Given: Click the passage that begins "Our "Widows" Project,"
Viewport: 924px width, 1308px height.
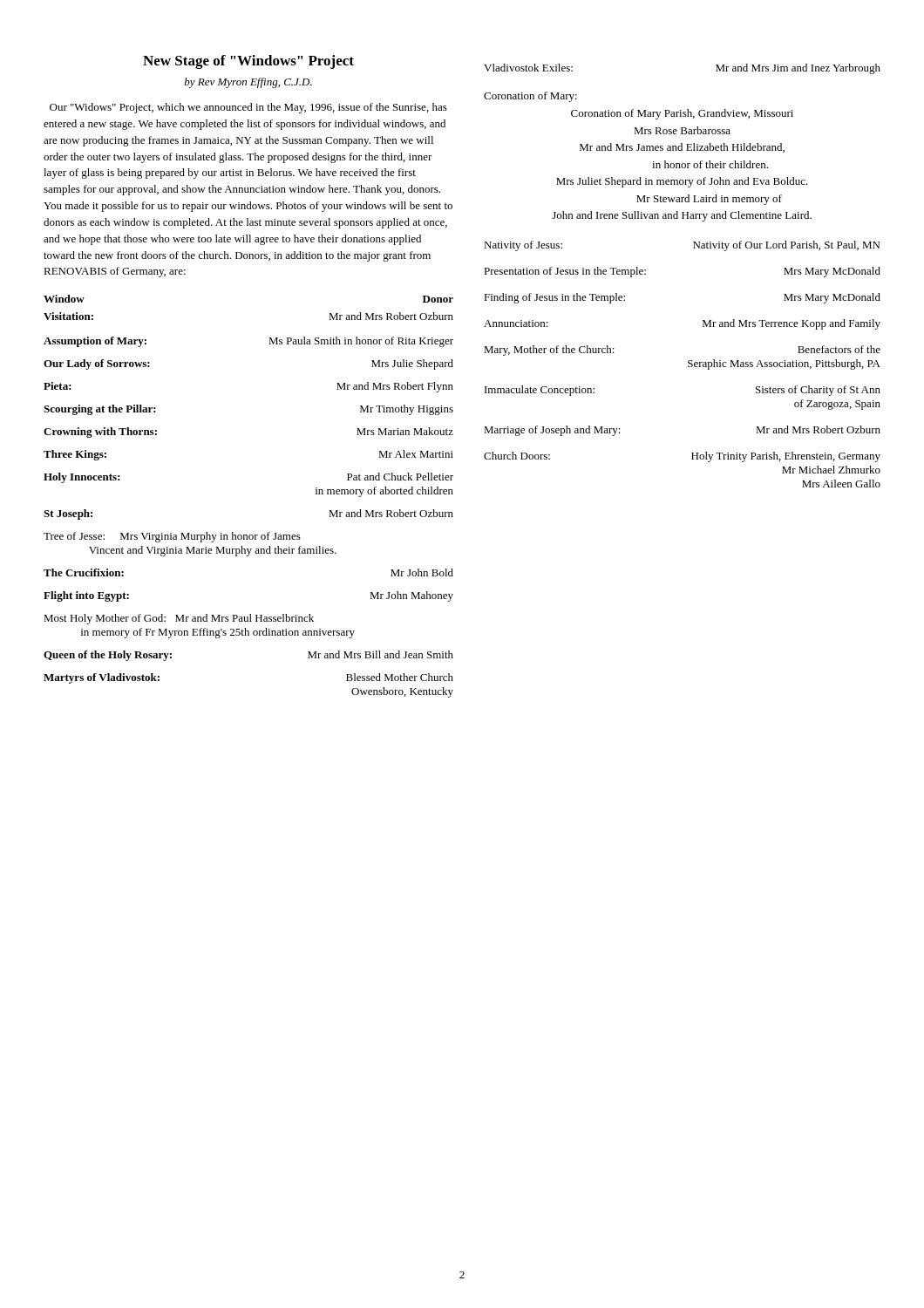Looking at the screenshot, I should pos(248,189).
